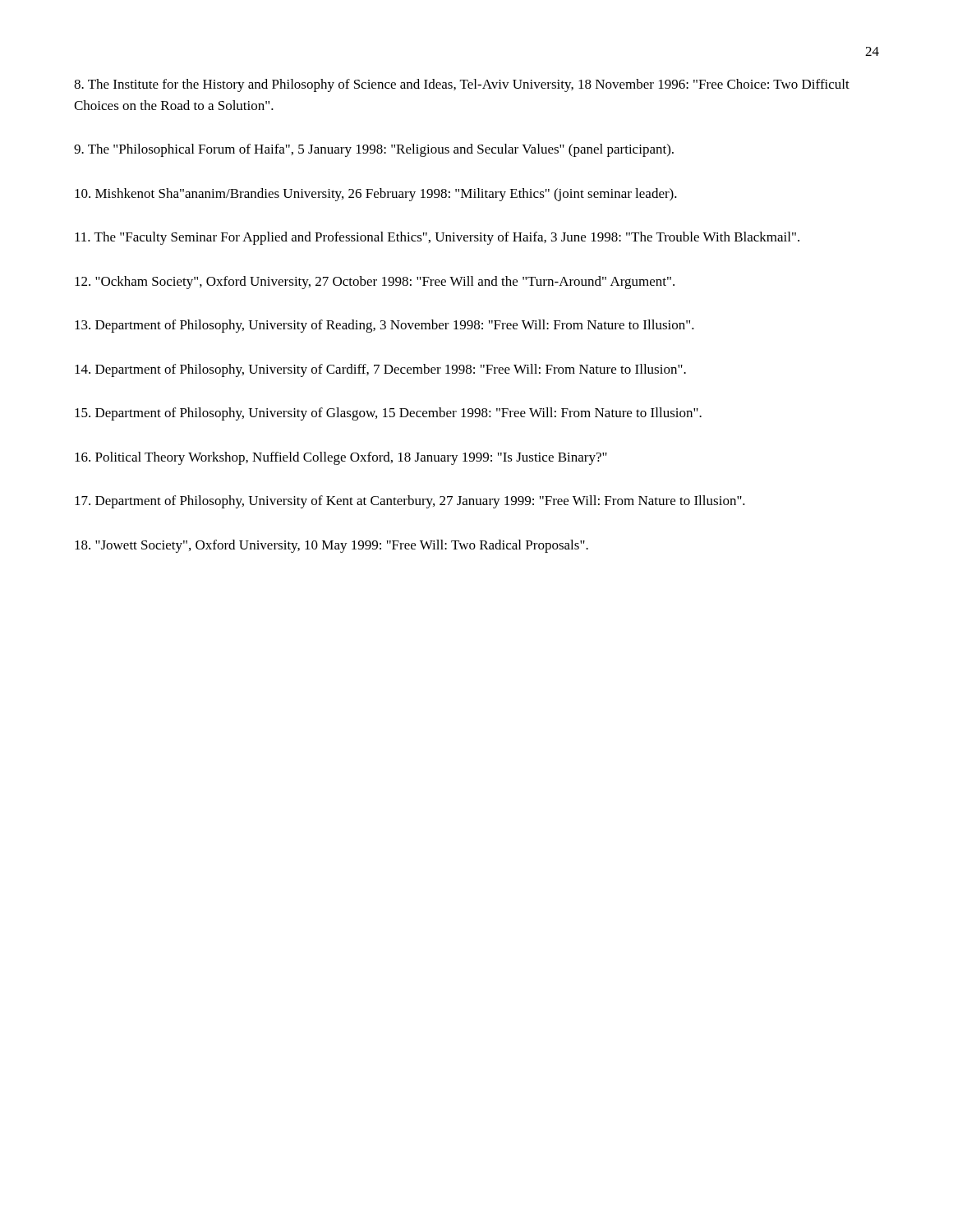Locate the block starting "13. Department of Philosophy, University of Reading, 3"
This screenshot has height=1232, width=953.
pyautogui.click(x=384, y=325)
